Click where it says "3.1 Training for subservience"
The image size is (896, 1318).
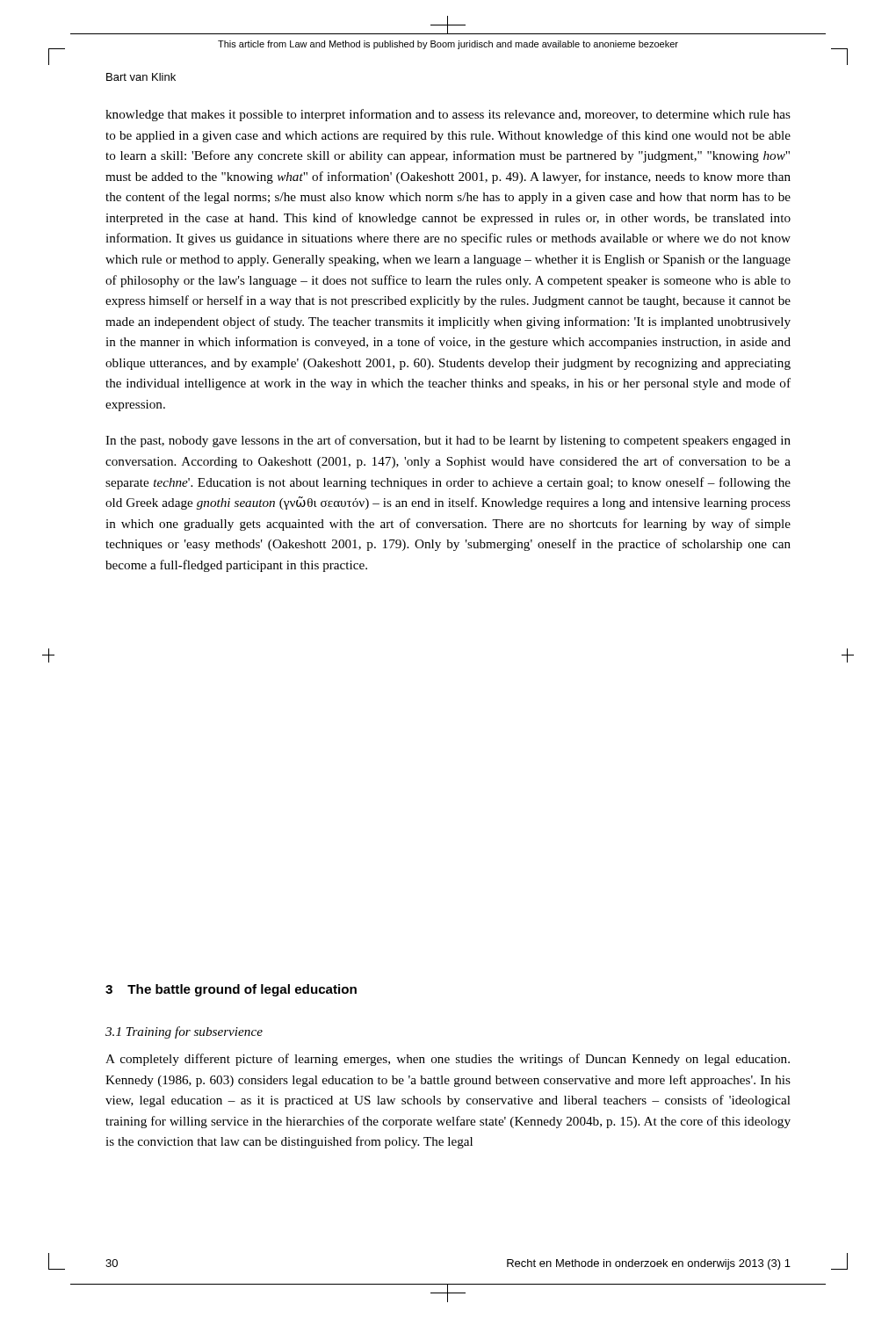pos(184,1031)
